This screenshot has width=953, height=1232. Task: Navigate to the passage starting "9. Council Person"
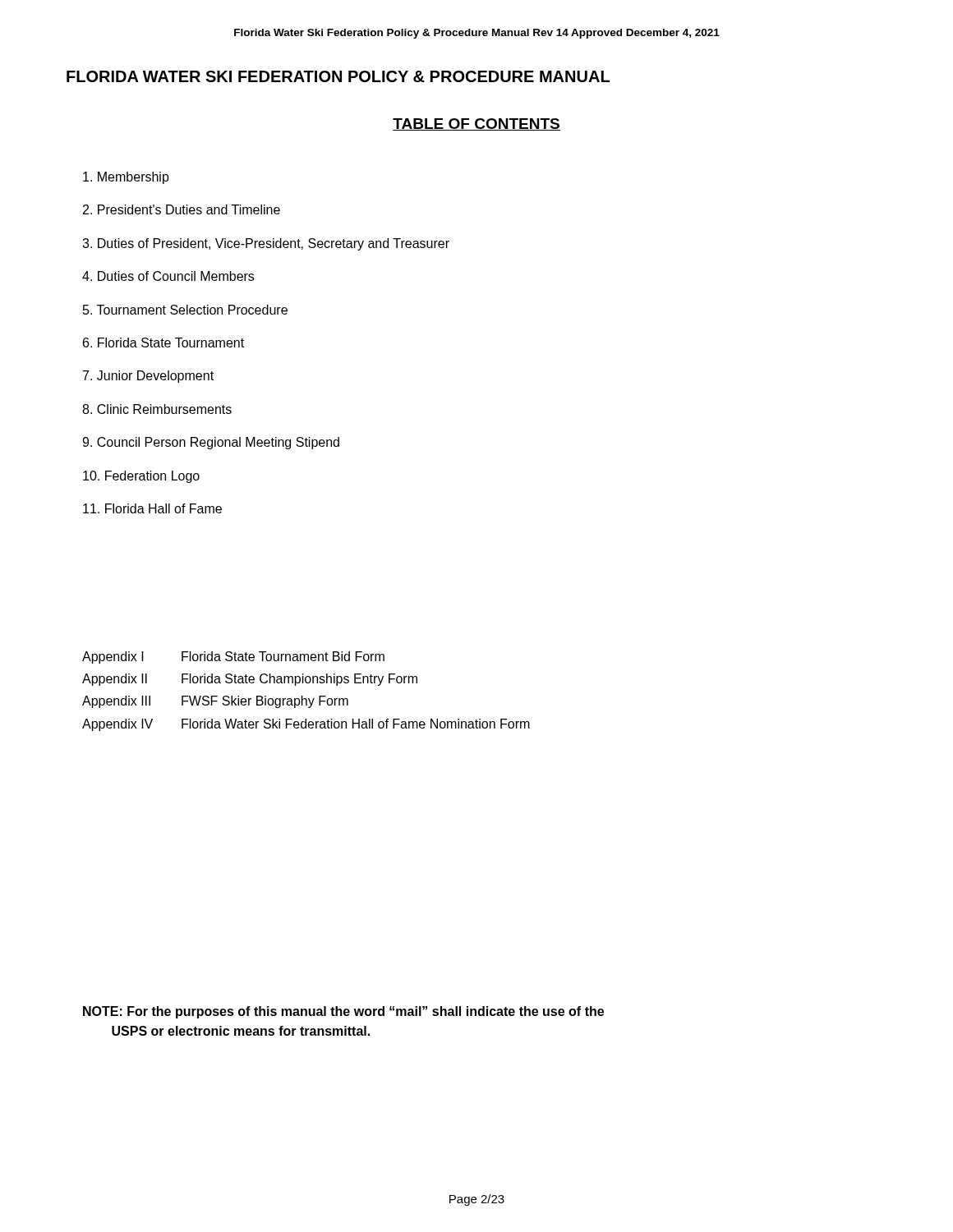coord(211,442)
